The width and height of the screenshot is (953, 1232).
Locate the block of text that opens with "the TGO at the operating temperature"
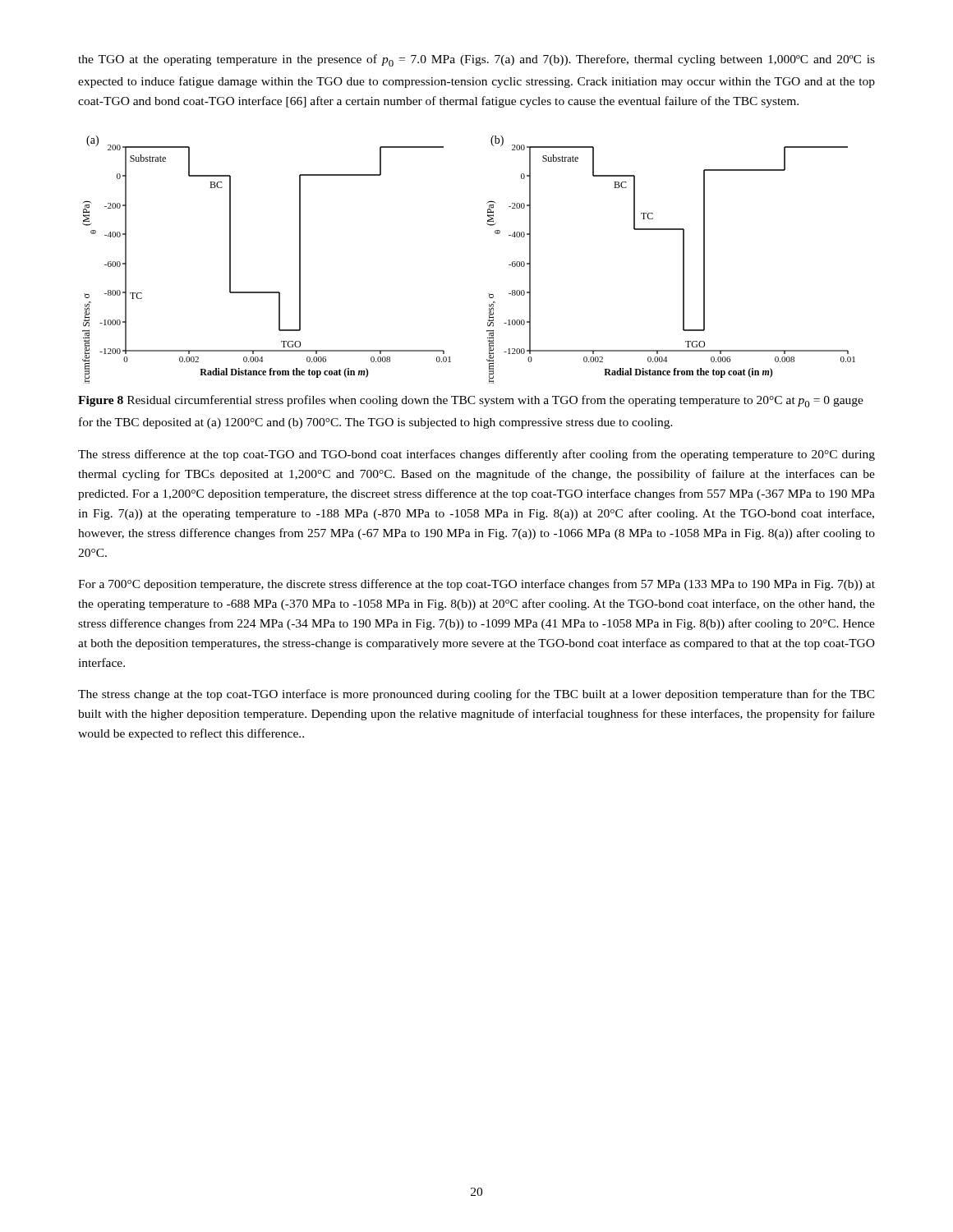coord(476,80)
